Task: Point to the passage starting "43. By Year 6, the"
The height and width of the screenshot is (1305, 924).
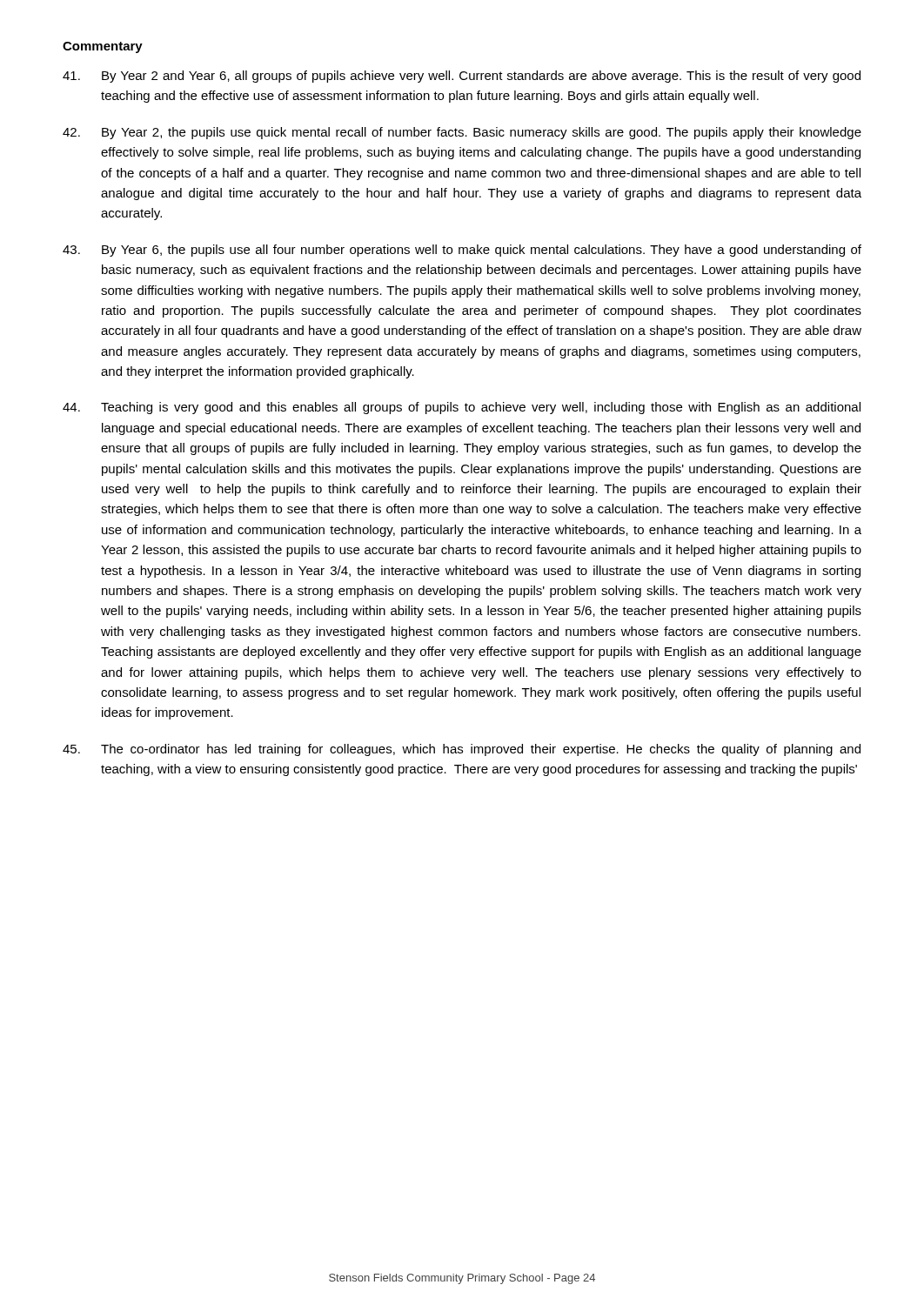Action: [x=462, y=310]
